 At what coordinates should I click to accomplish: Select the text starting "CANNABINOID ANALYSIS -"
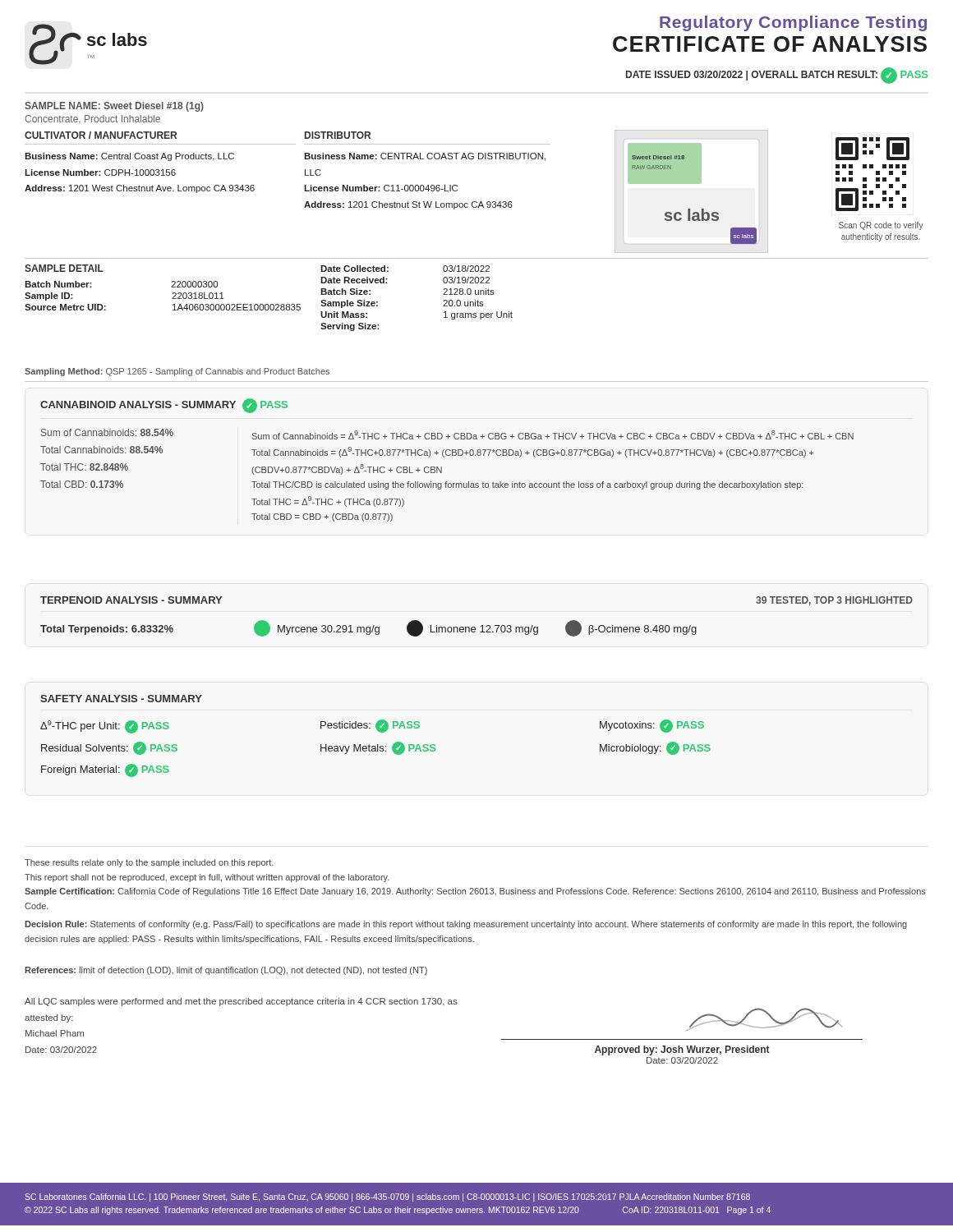point(476,461)
